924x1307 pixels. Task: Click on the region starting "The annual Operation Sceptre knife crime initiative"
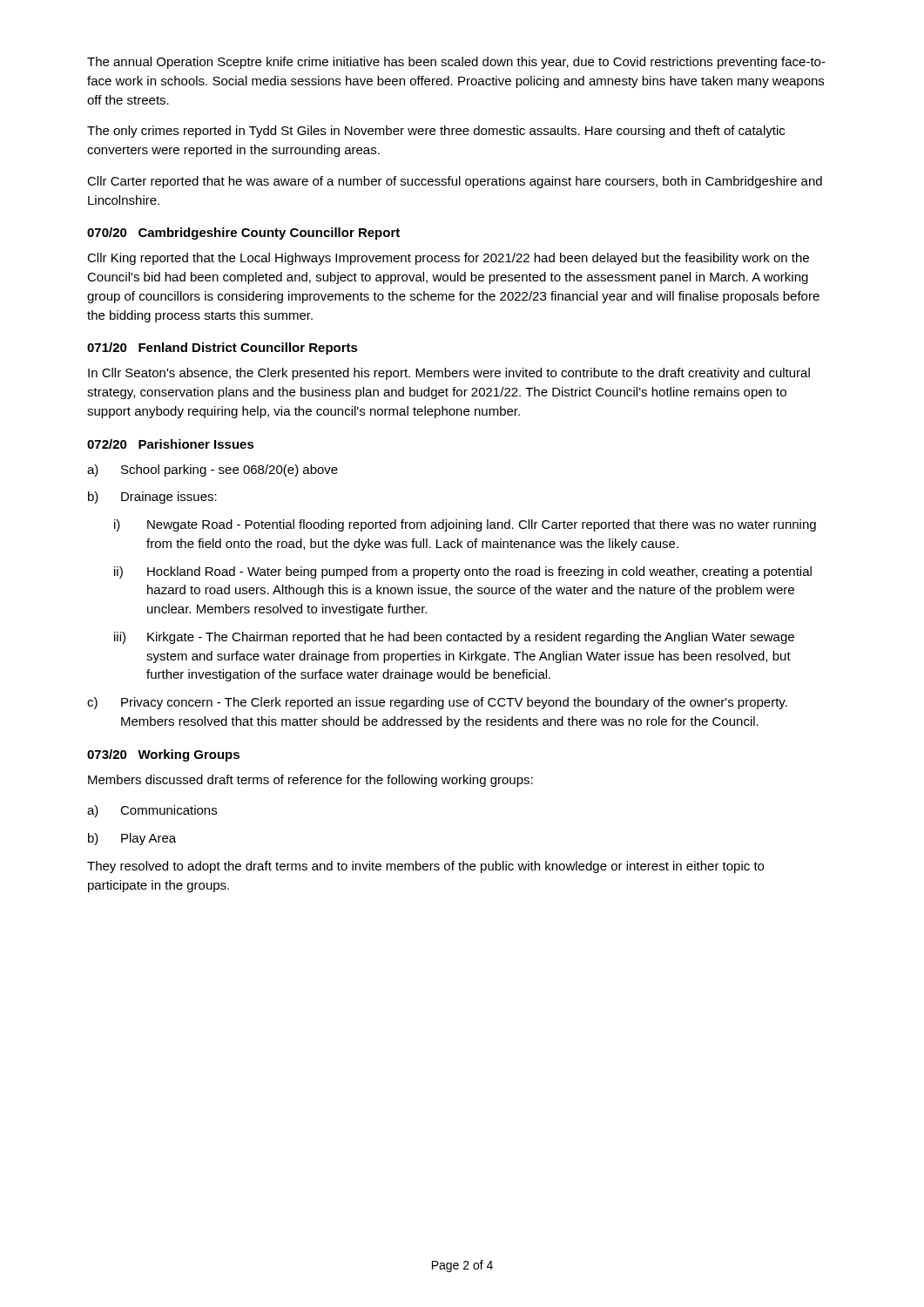pos(458,81)
